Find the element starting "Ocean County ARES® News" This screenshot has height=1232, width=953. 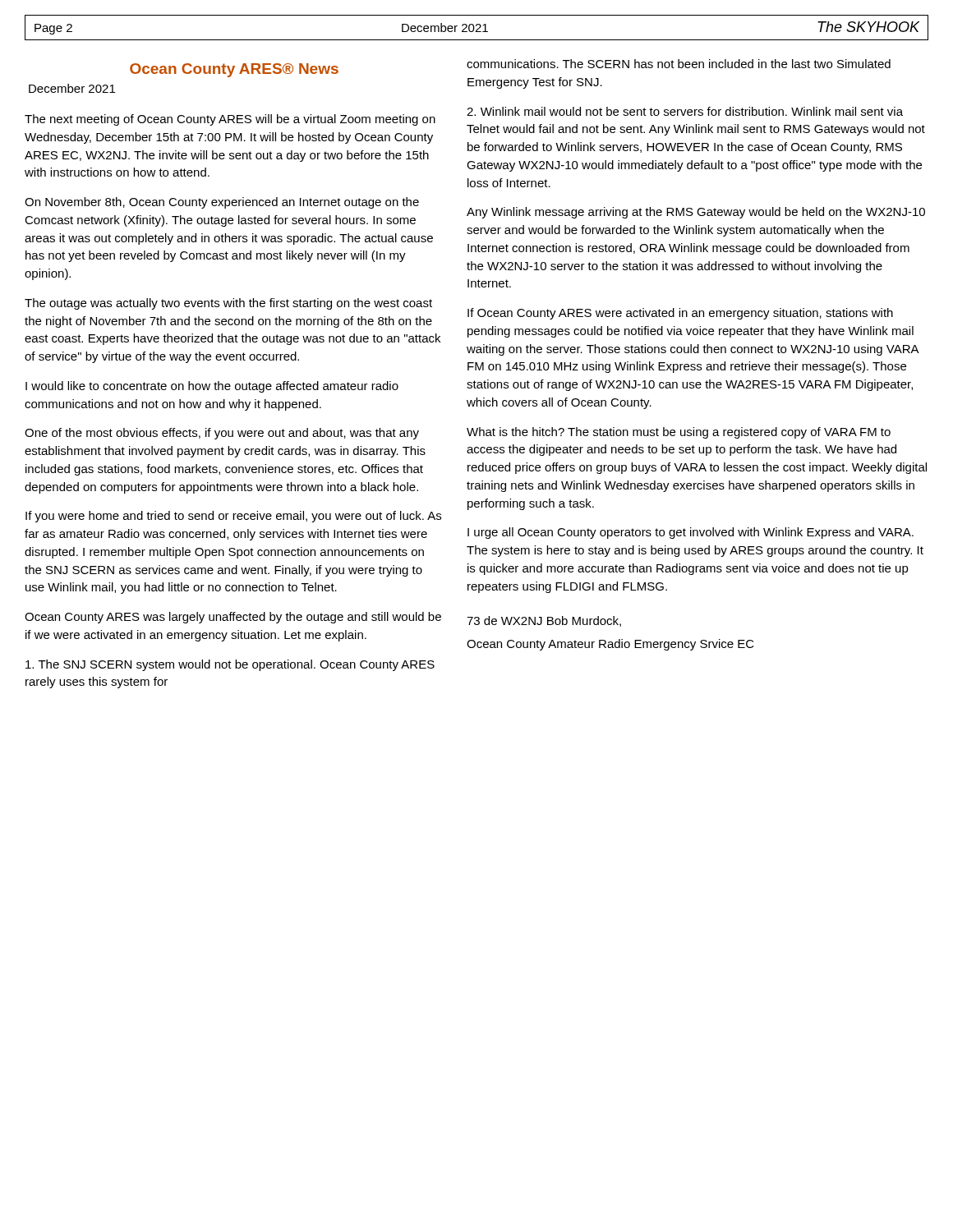234,69
